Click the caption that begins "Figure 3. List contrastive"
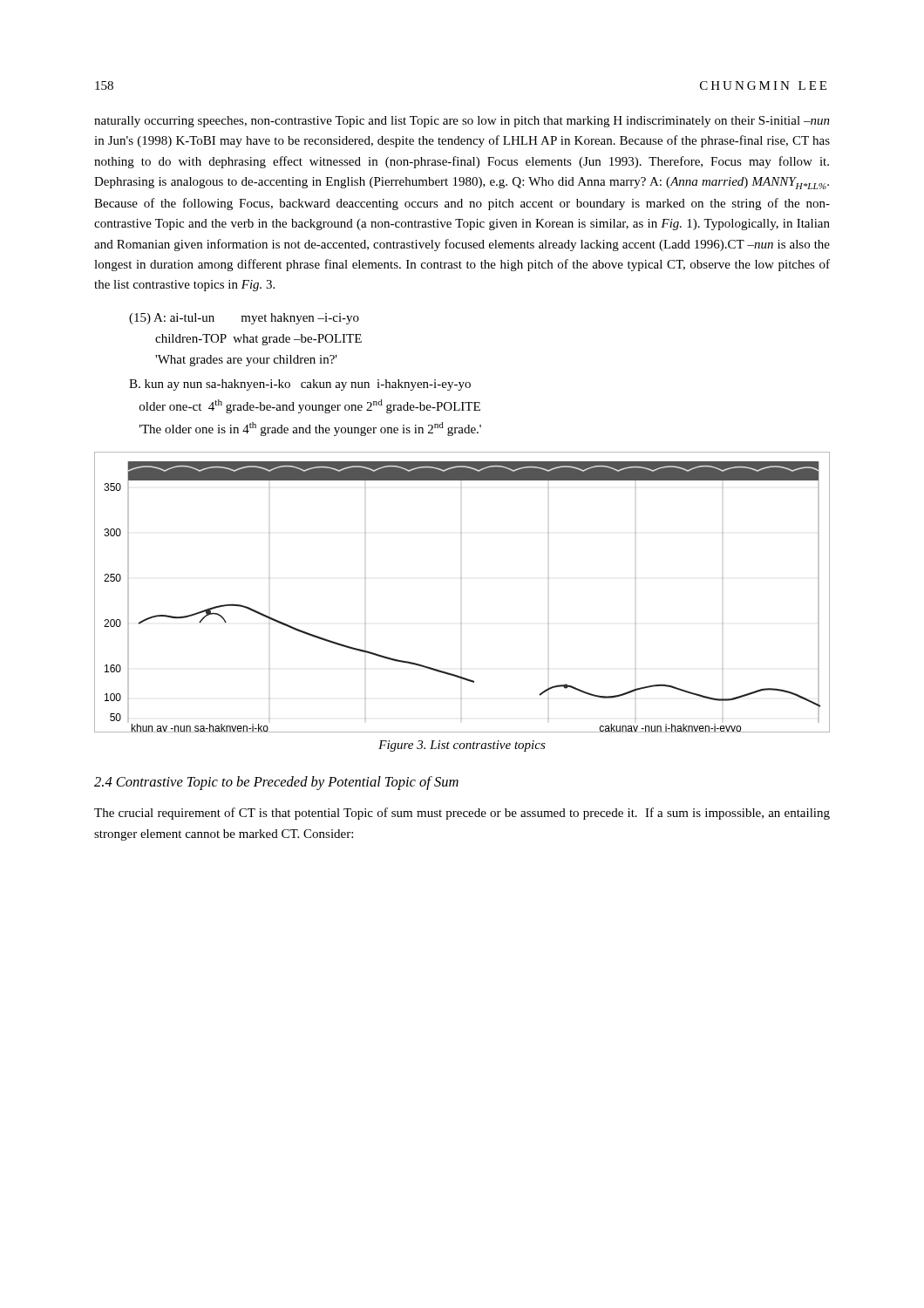The height and width of the screenshot is (1308, 924). [462, 745]
